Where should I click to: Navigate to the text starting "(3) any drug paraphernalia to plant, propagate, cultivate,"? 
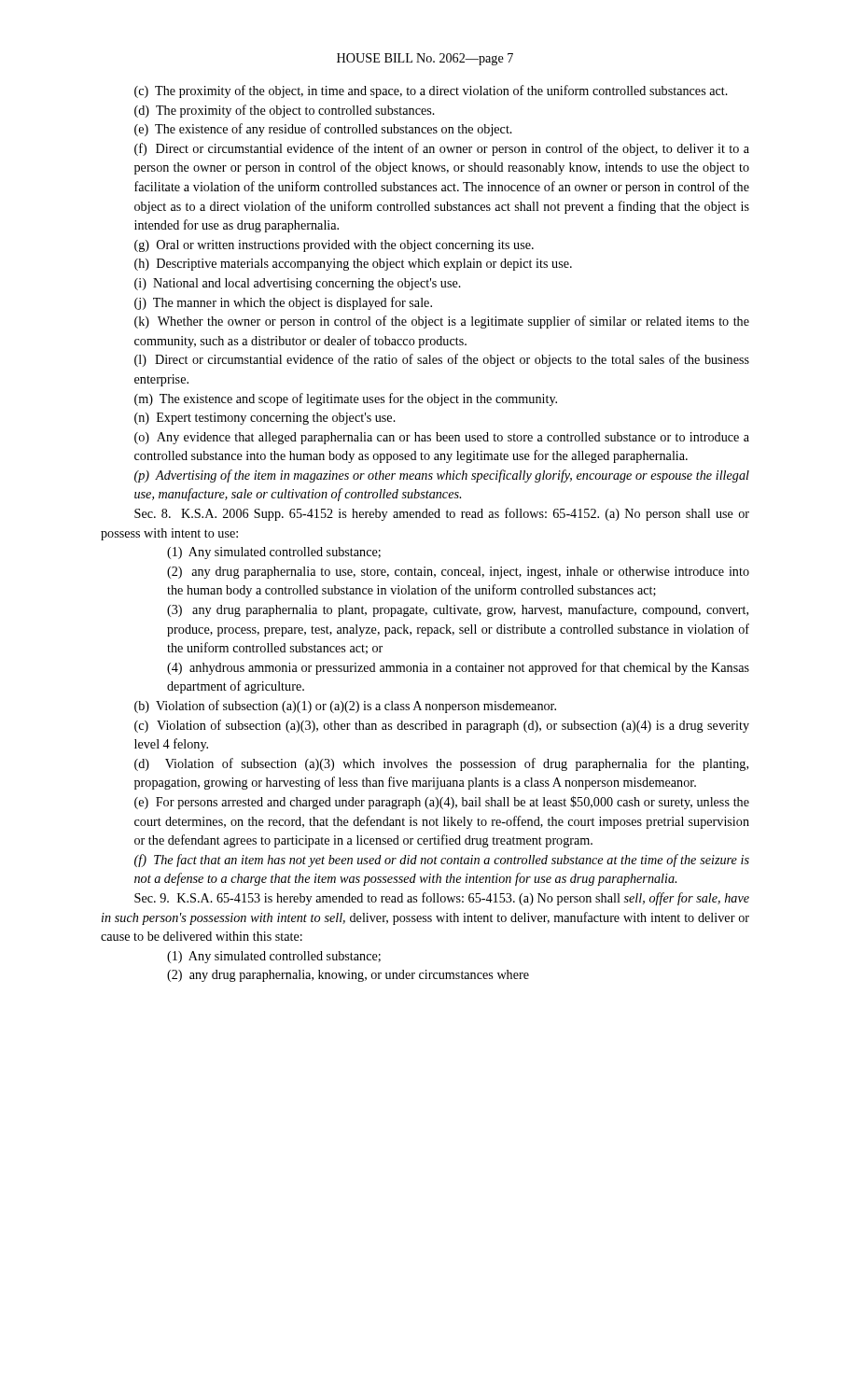coord(458,629)
